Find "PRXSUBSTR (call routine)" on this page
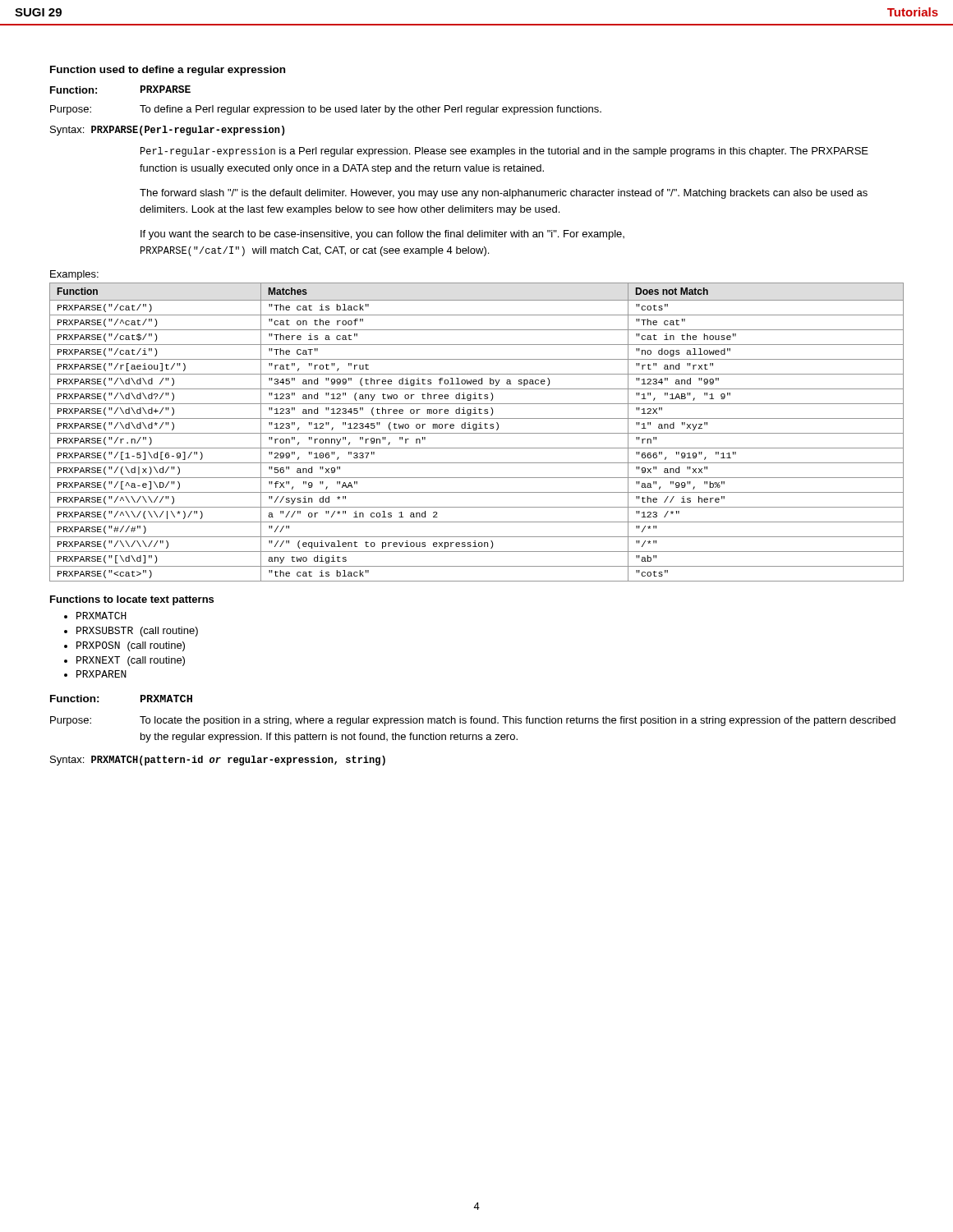The width and height of the screenshot is (953, 1232). [137, 631]
